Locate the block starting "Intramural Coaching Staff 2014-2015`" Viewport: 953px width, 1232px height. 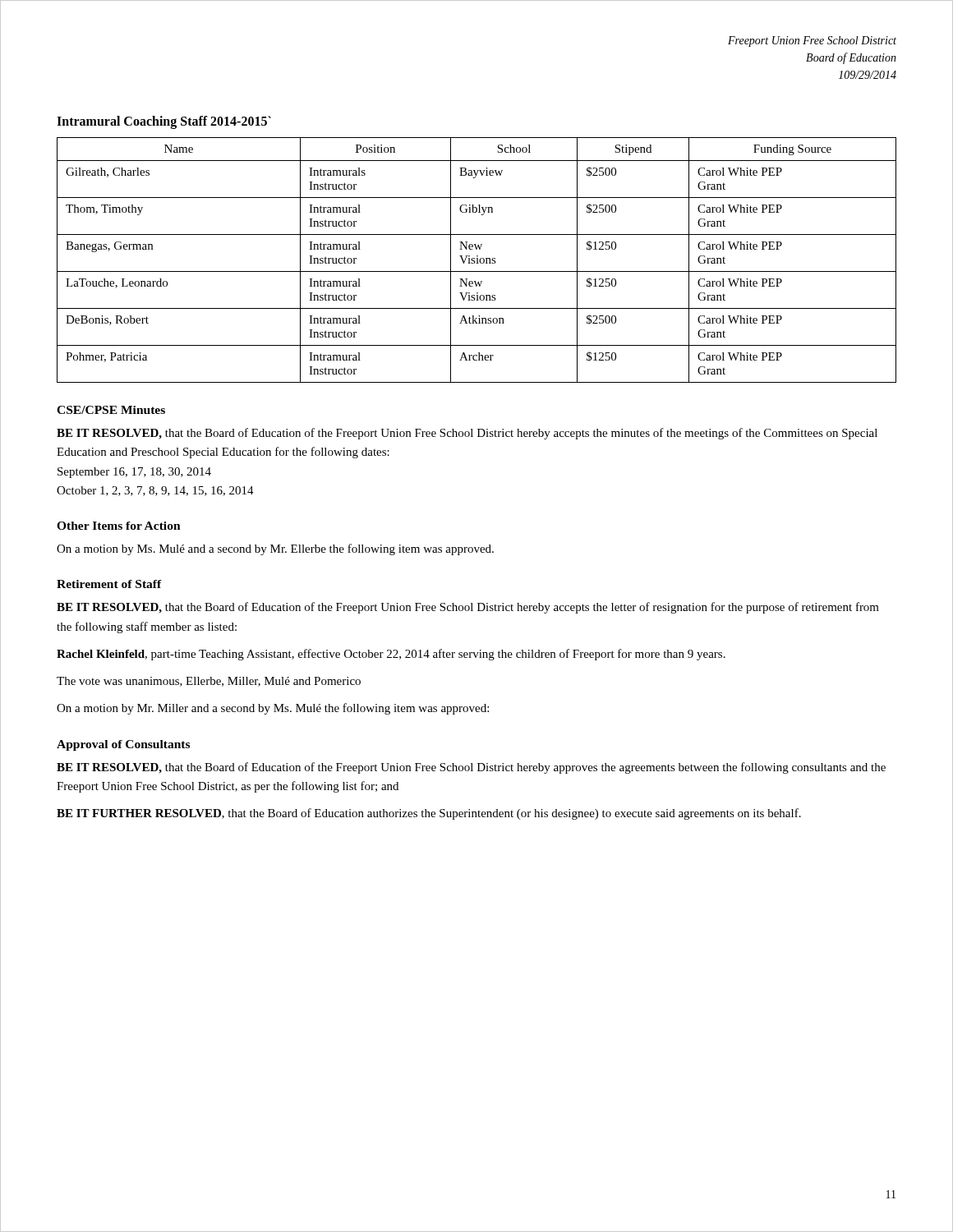pos(164,121)
